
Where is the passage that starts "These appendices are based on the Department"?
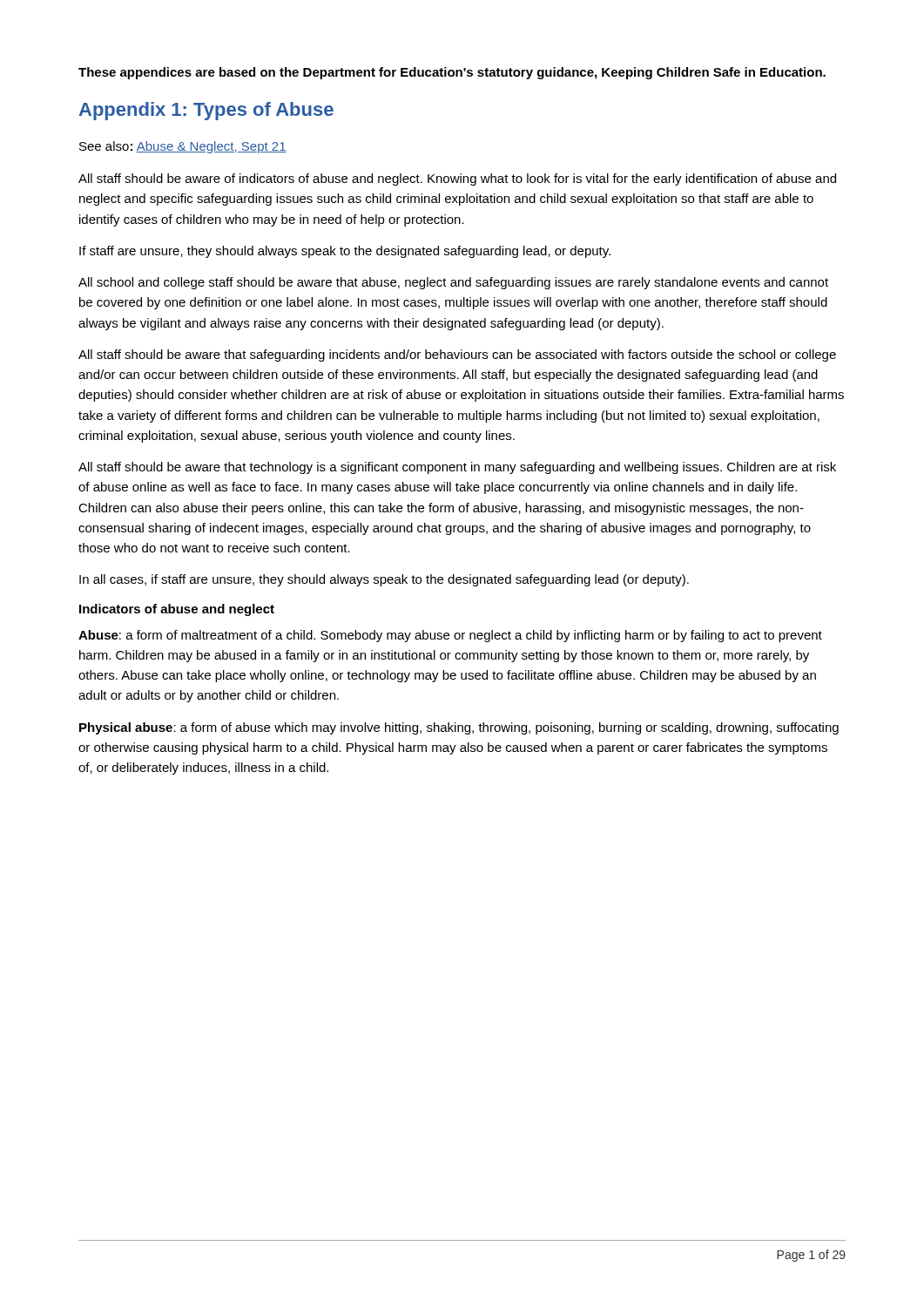click(x=452, y=72)
